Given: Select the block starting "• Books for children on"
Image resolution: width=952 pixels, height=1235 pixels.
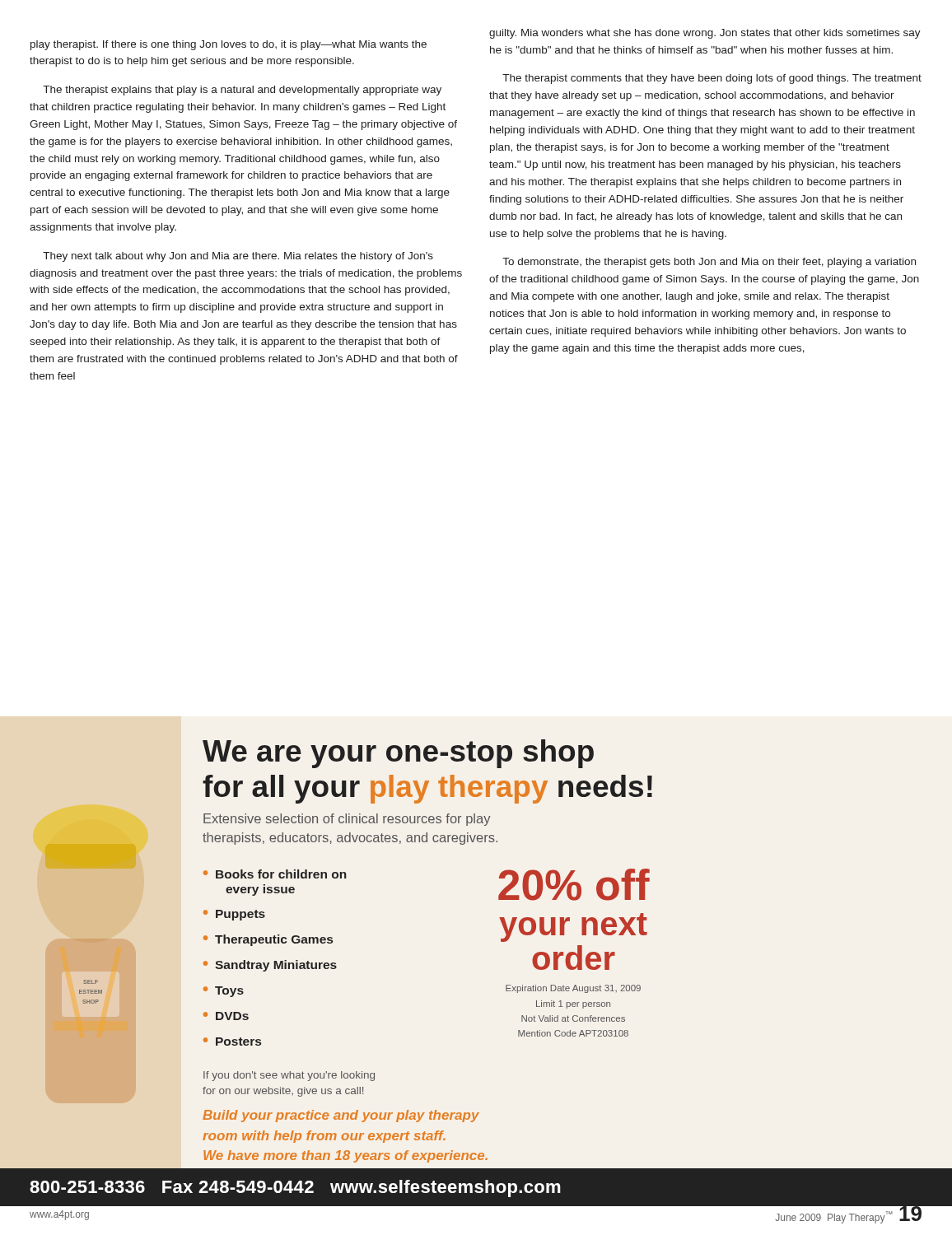Looking at the screenshot, I should coord(275,880).
